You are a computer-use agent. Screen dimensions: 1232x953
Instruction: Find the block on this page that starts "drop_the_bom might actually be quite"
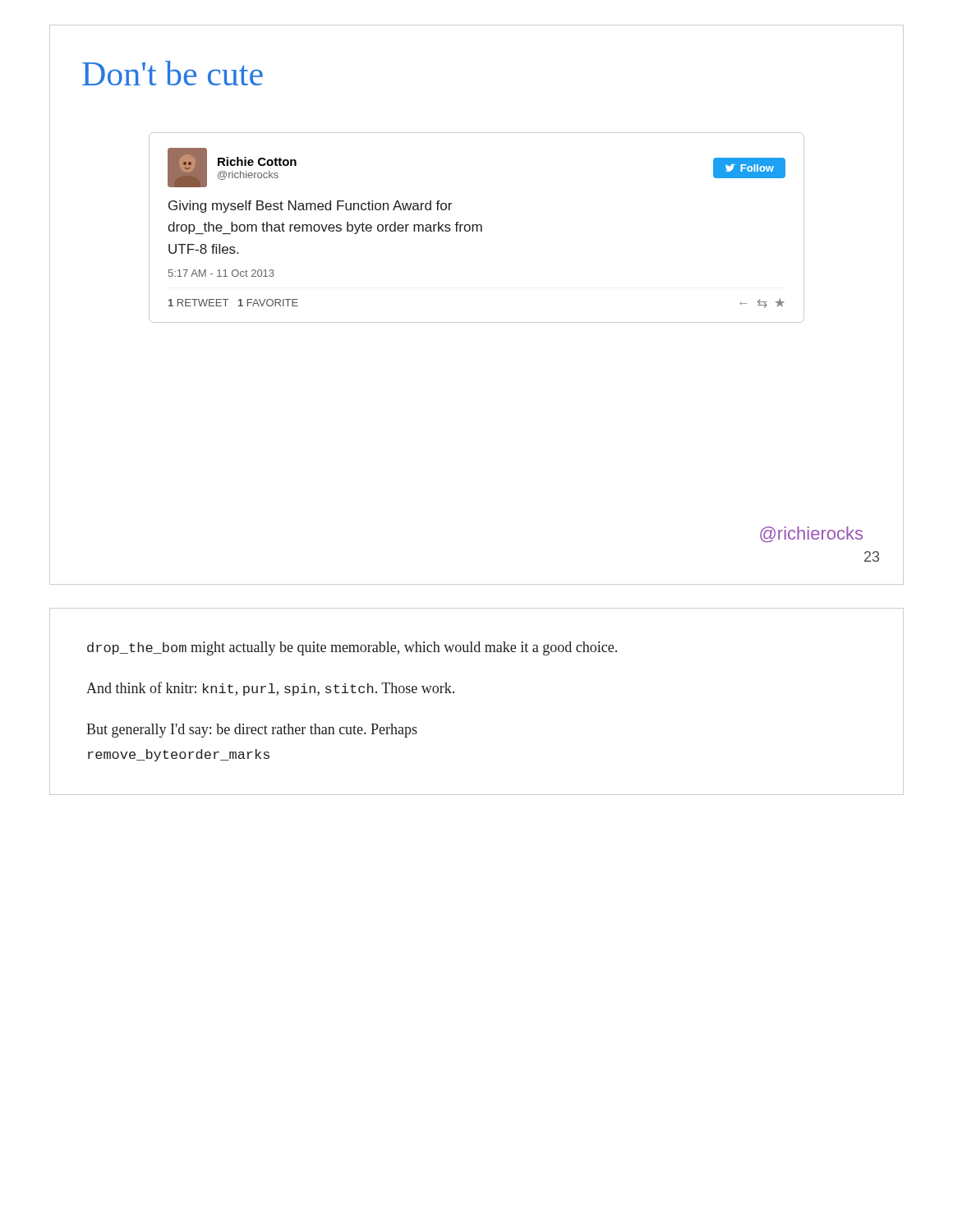coord(352,648)
